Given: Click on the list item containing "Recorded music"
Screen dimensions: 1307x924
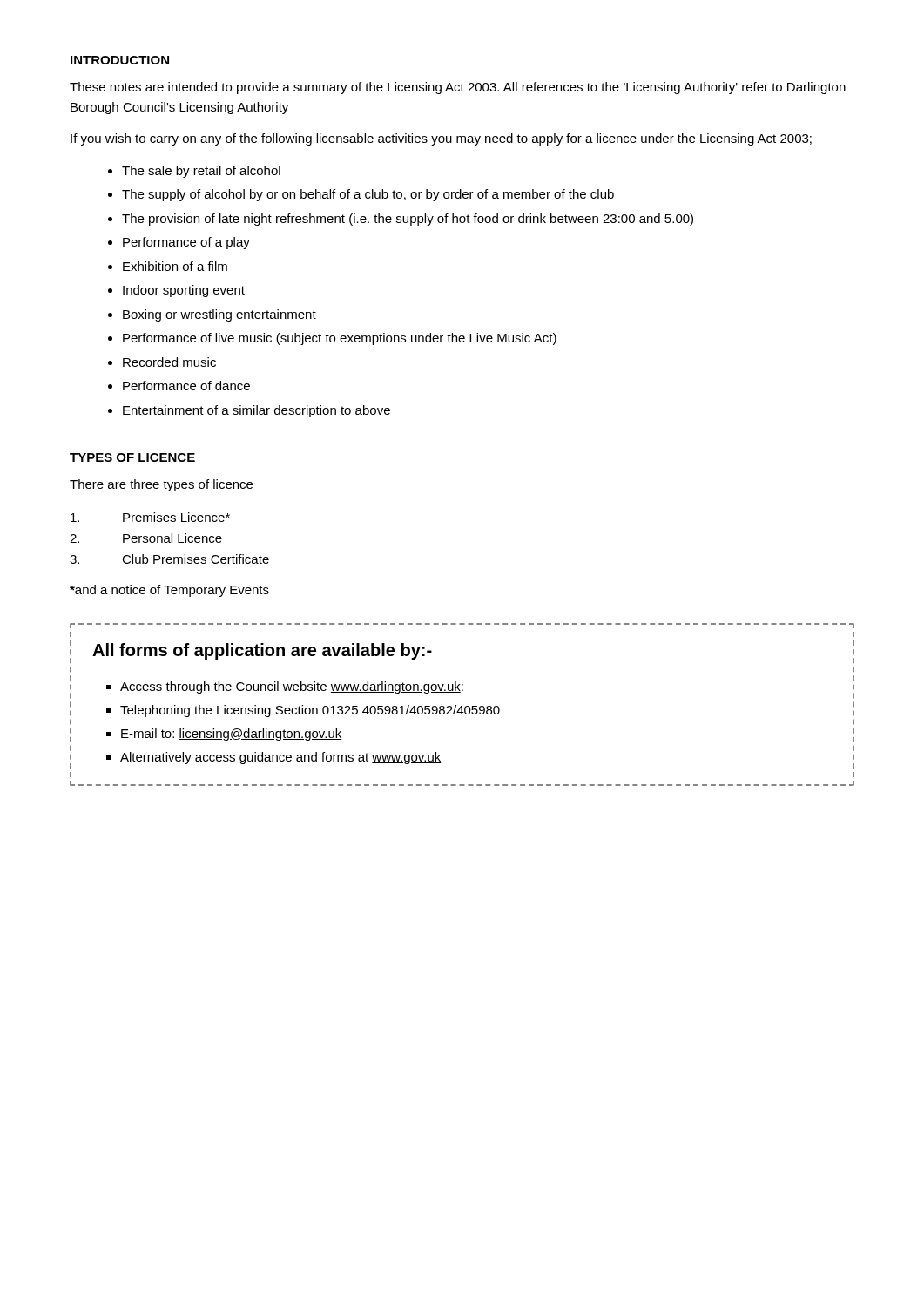Looking at the screenshot, I should point(169,362).
